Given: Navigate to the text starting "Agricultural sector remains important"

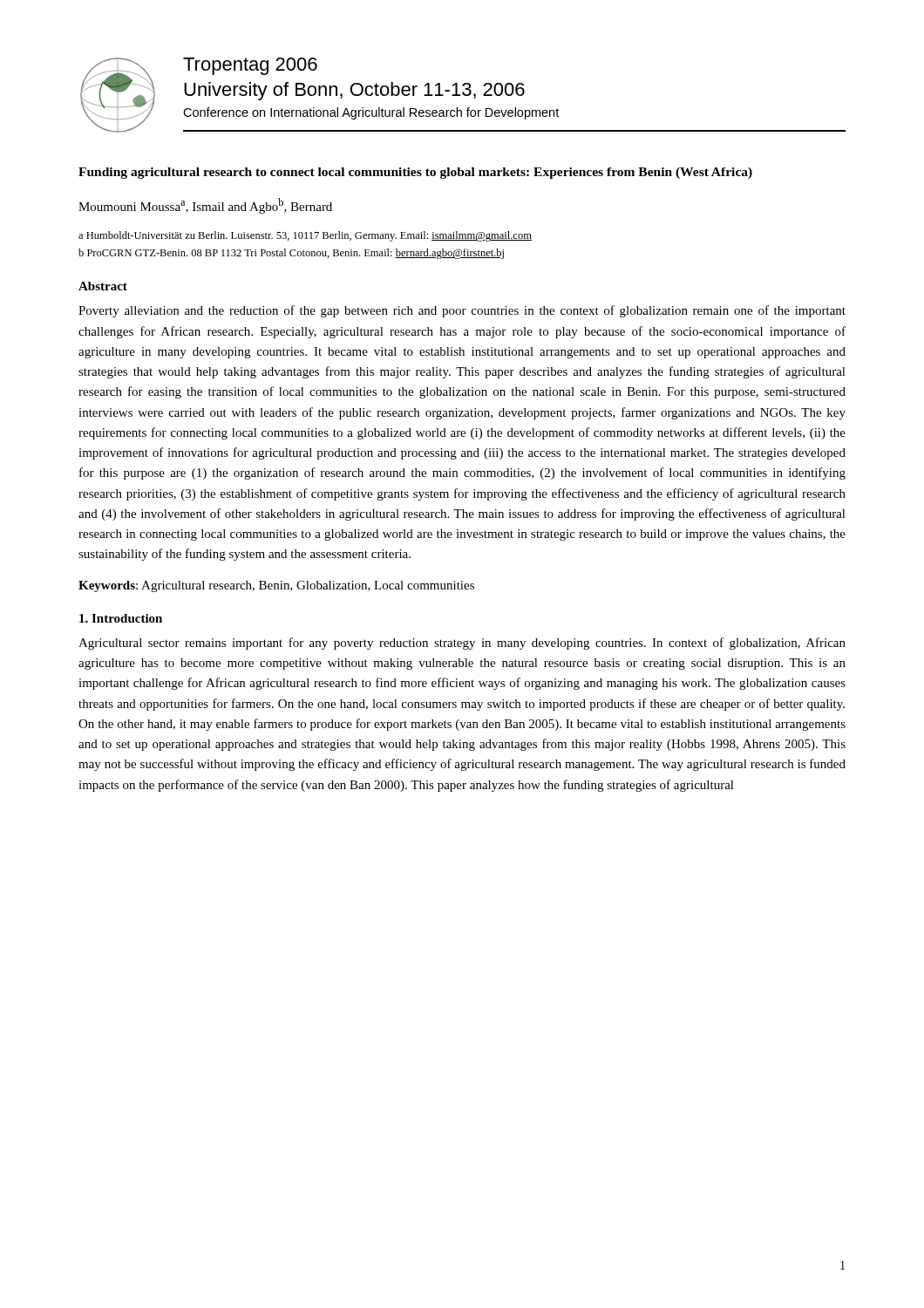Looking at the screenshot, I should point(462,714).
